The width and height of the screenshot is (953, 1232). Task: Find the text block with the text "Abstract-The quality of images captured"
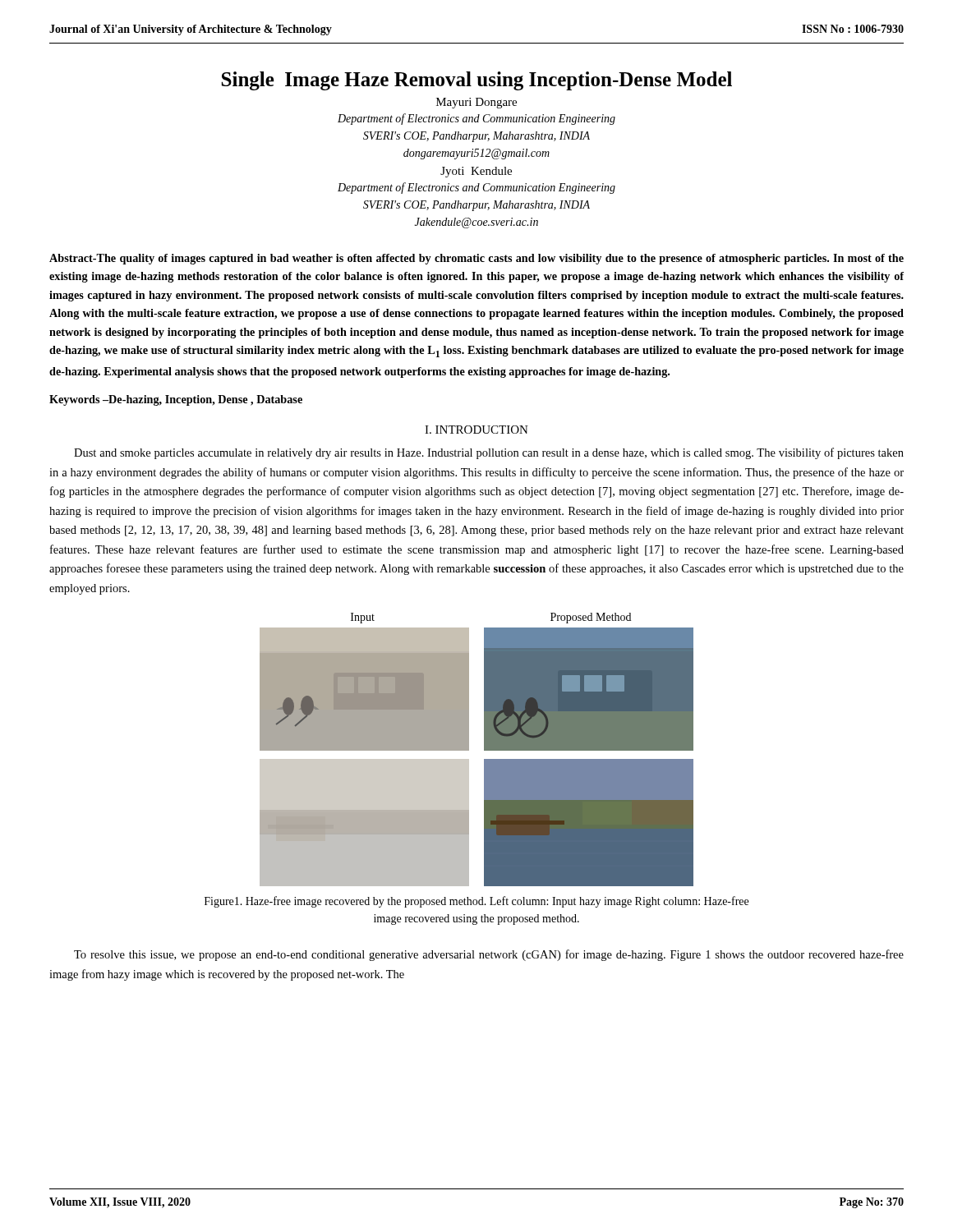click(x=476, y=314)
